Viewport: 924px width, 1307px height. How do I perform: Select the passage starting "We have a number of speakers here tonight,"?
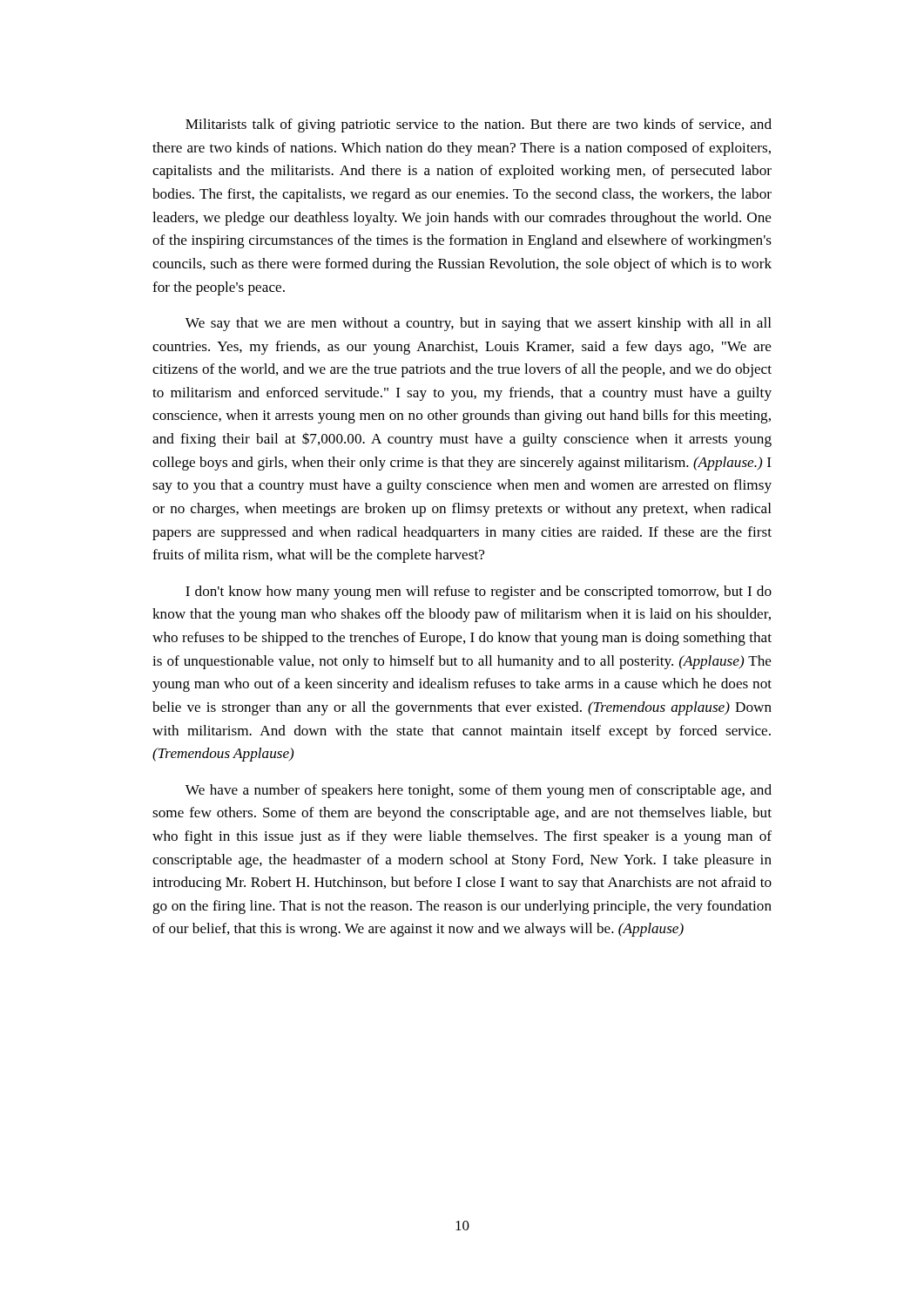(462, 859)
